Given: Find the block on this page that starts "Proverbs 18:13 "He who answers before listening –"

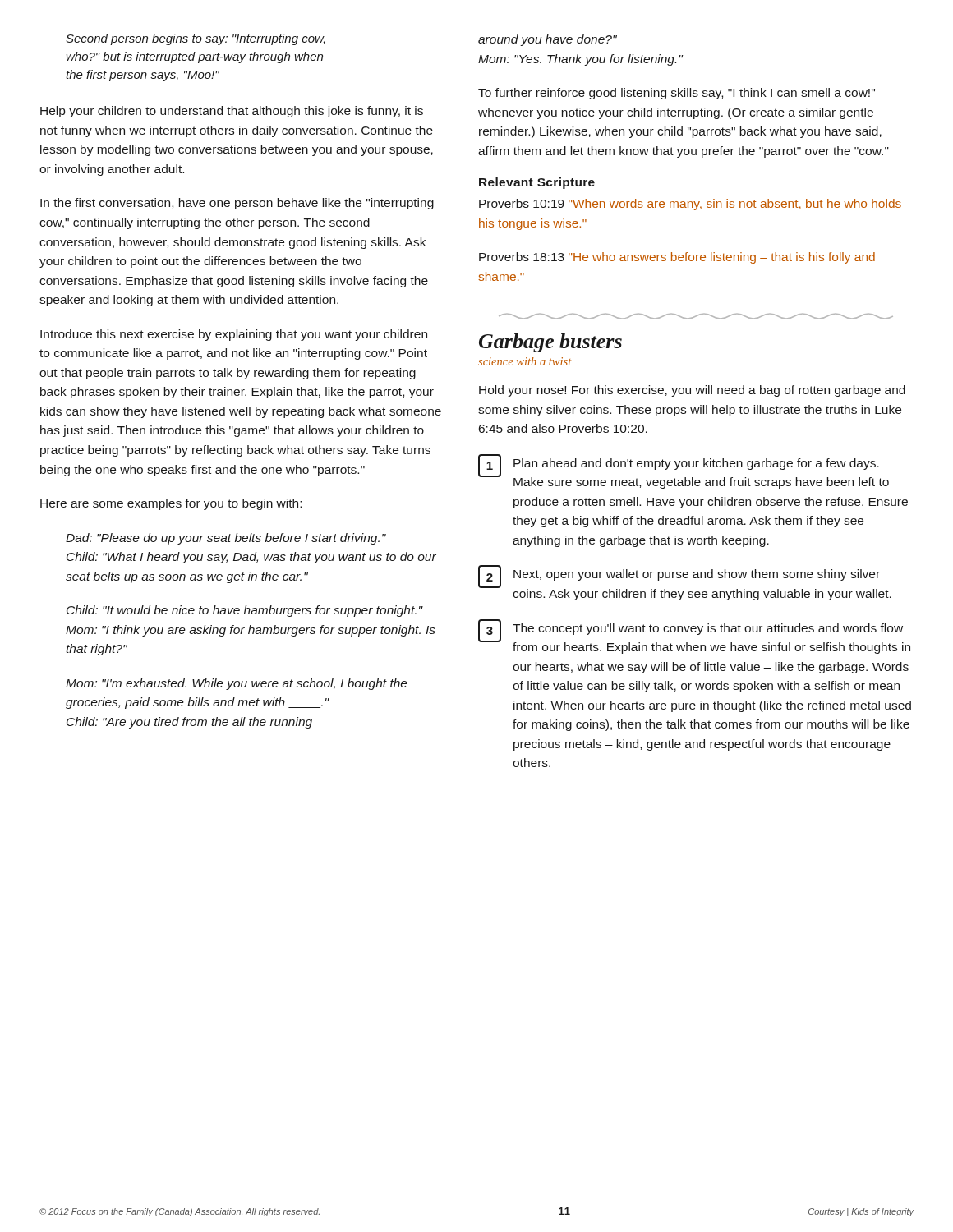Looking at the screenshot, I should coord(677,267).
